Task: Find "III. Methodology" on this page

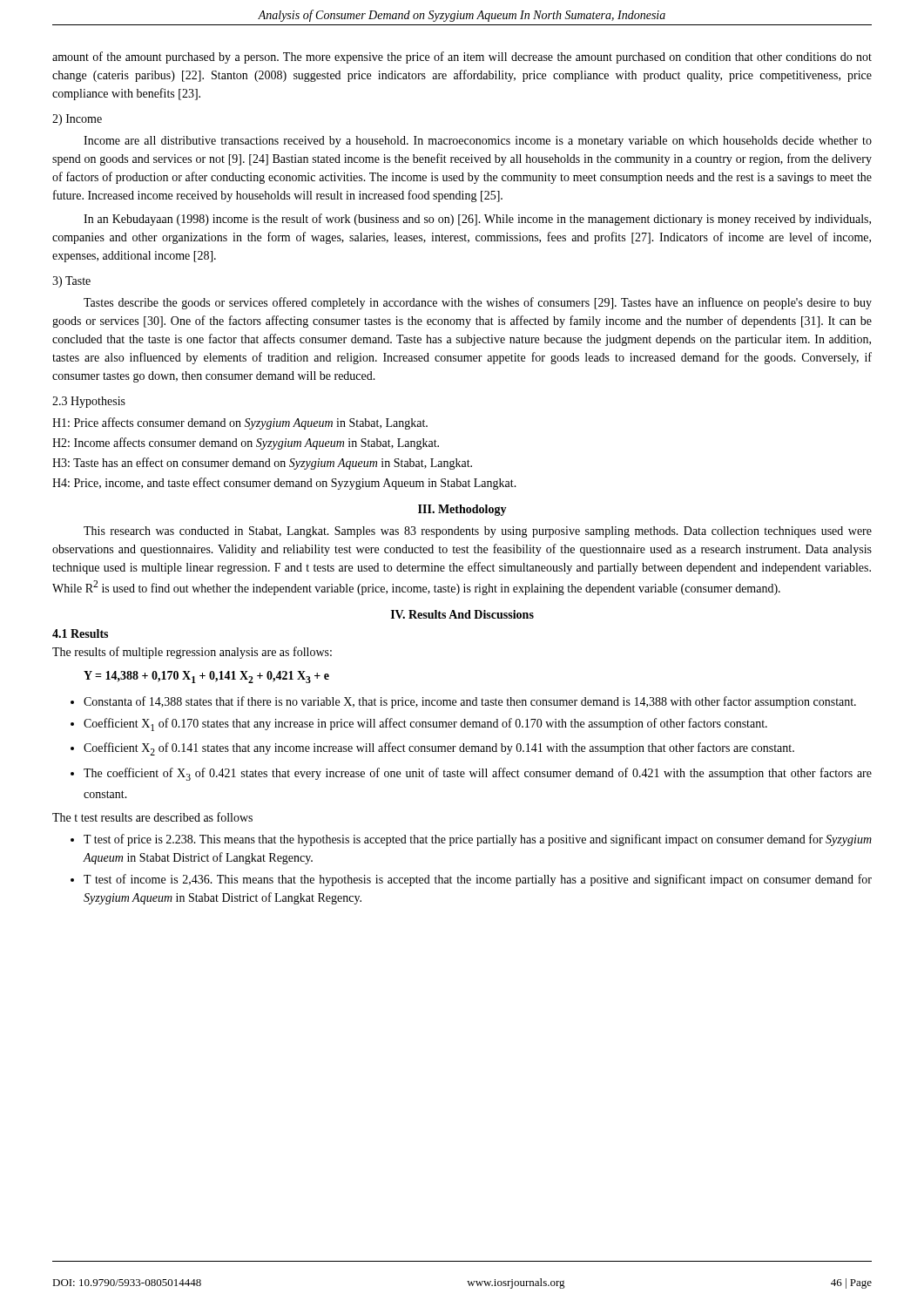Action: [x=462, y=509]
